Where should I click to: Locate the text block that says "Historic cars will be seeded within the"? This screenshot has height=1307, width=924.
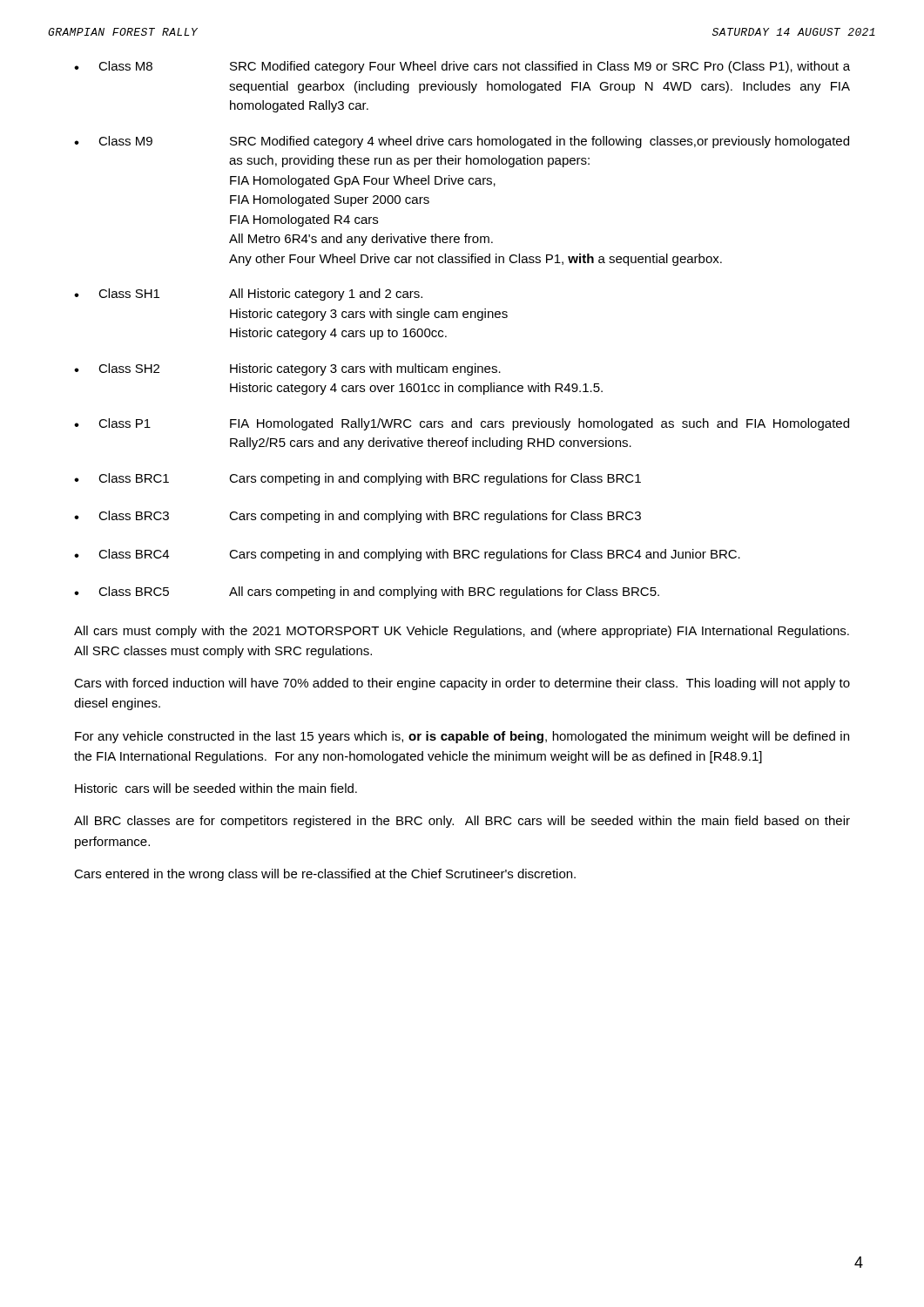(216, 788)
